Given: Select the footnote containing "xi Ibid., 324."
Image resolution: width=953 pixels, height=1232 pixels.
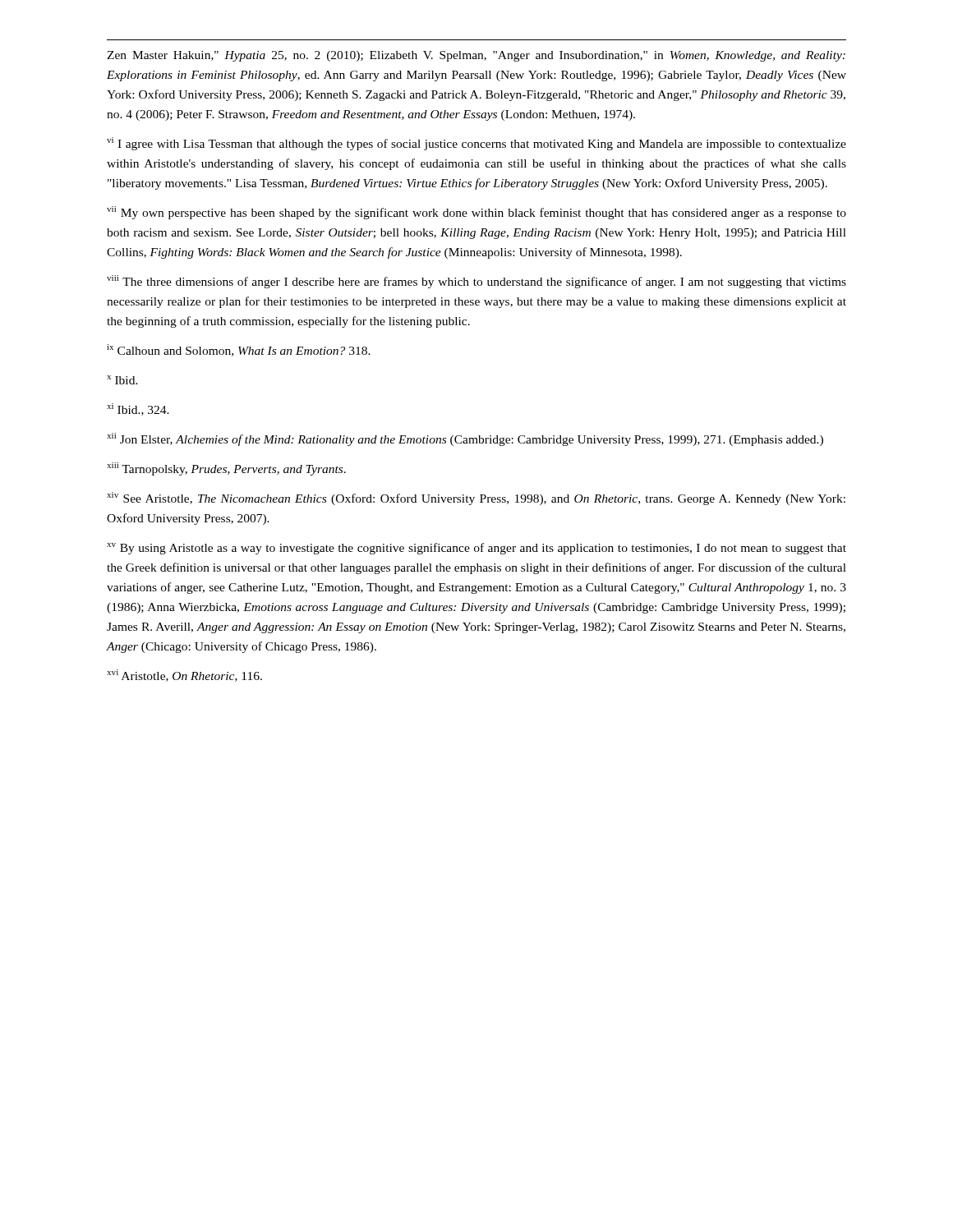Looking at the screenshot, I should (138, 409).
